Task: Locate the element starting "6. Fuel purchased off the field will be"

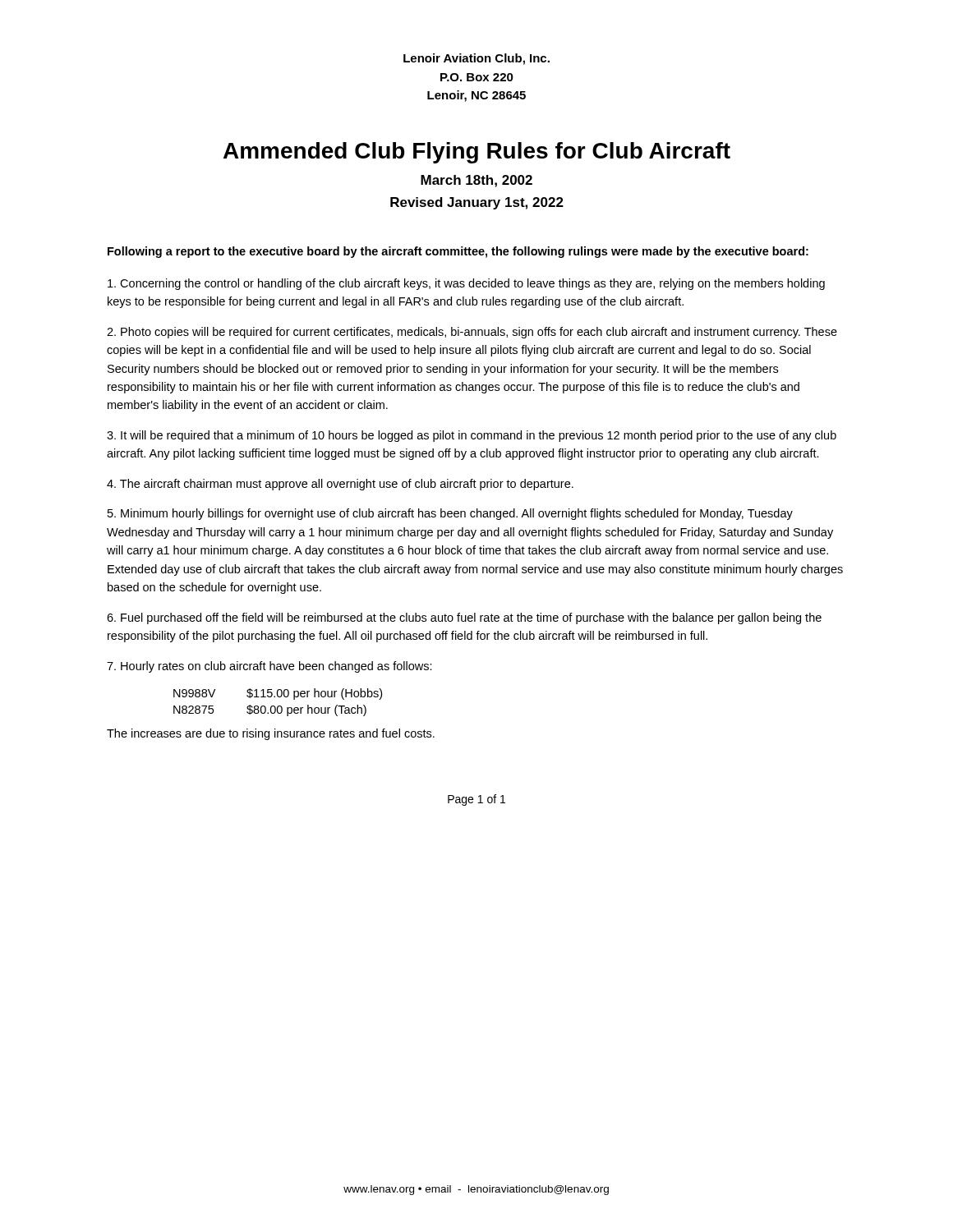Action: point(464,627)
